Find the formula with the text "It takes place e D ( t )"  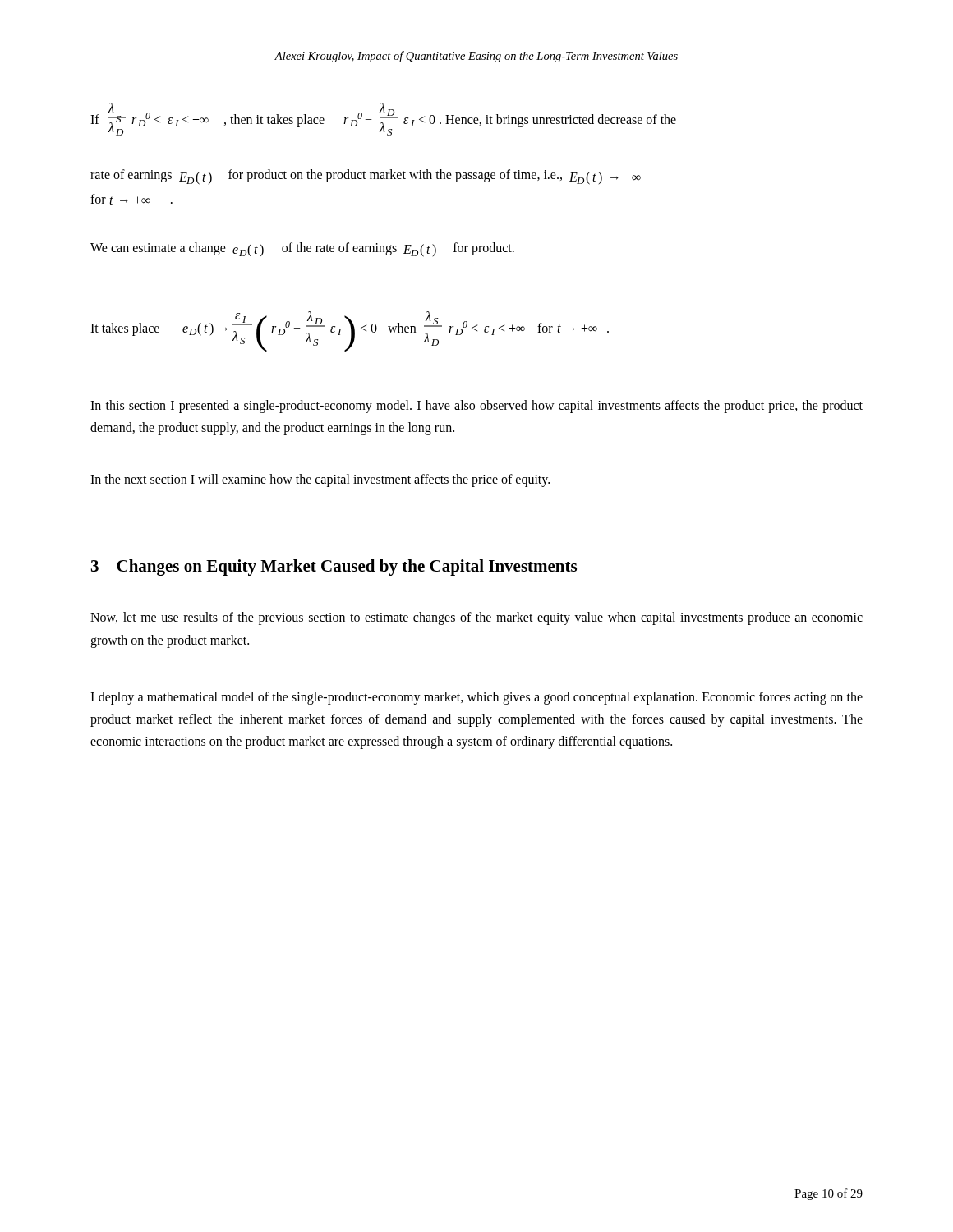pos(444,326)
